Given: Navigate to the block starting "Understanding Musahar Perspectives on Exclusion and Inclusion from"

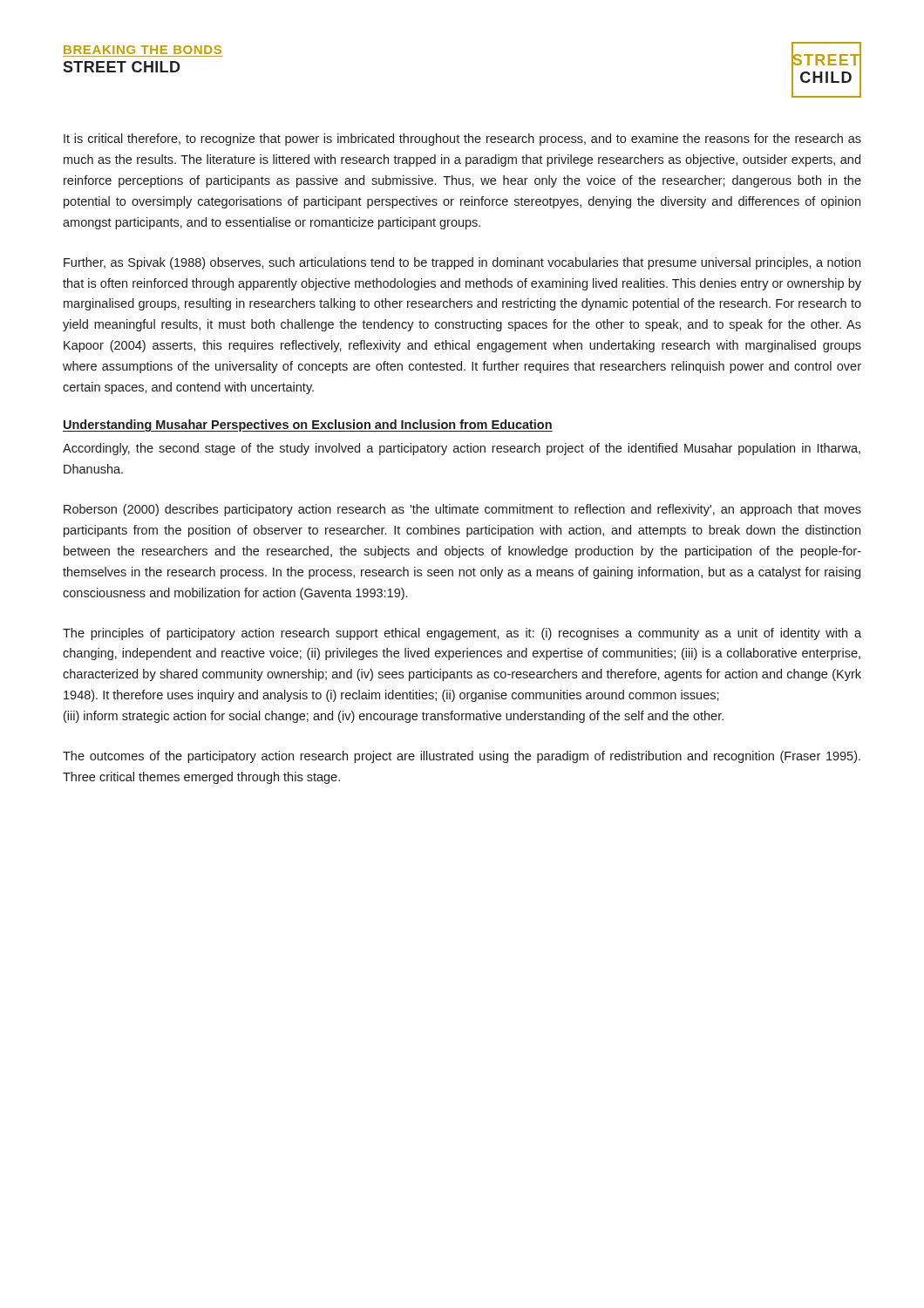Looking at the screenshot, I should click(308, 425).
